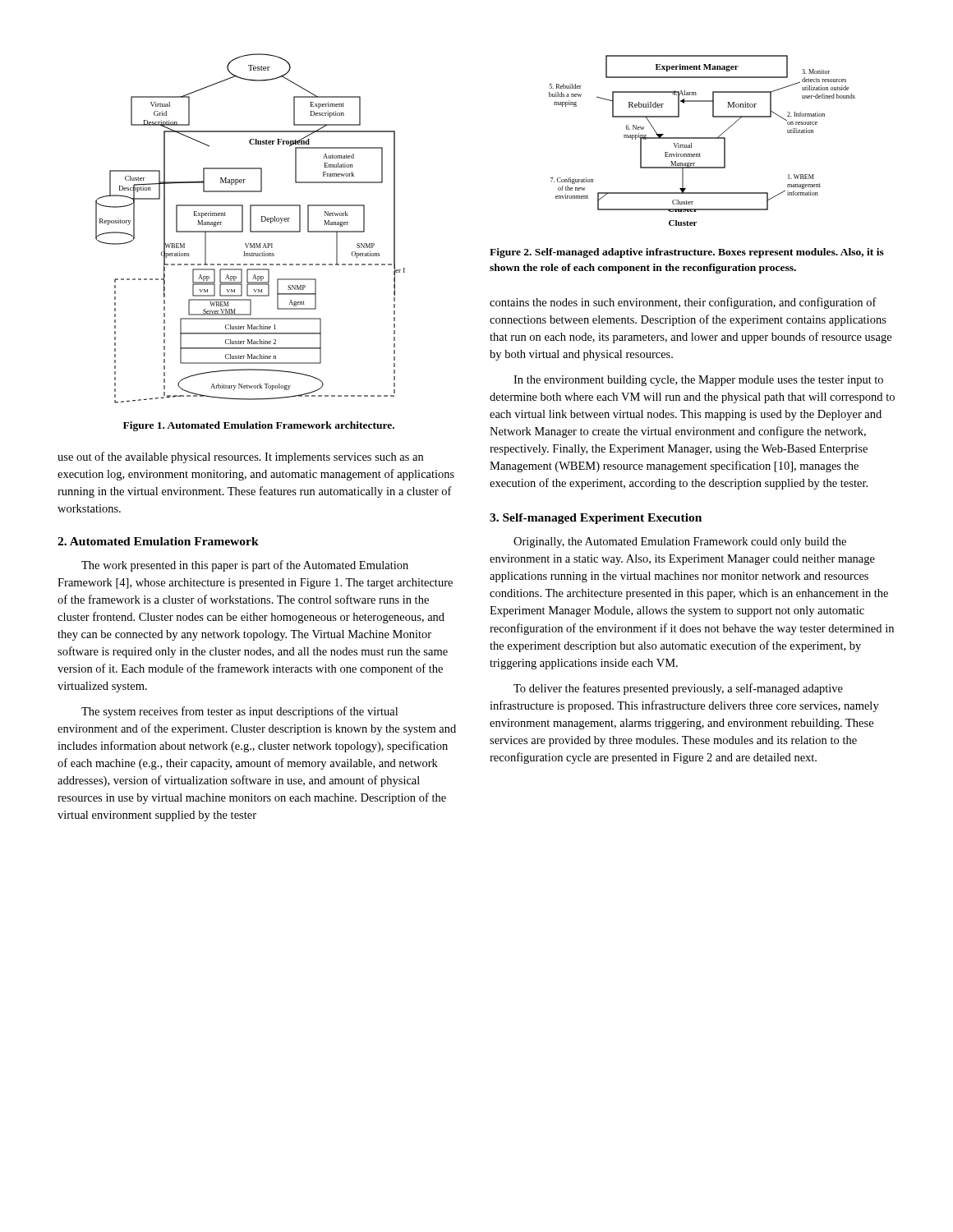Click on the caption containing "Figure 1. Automated Emulation"
953x1232 pixels.
pos(259,425)
